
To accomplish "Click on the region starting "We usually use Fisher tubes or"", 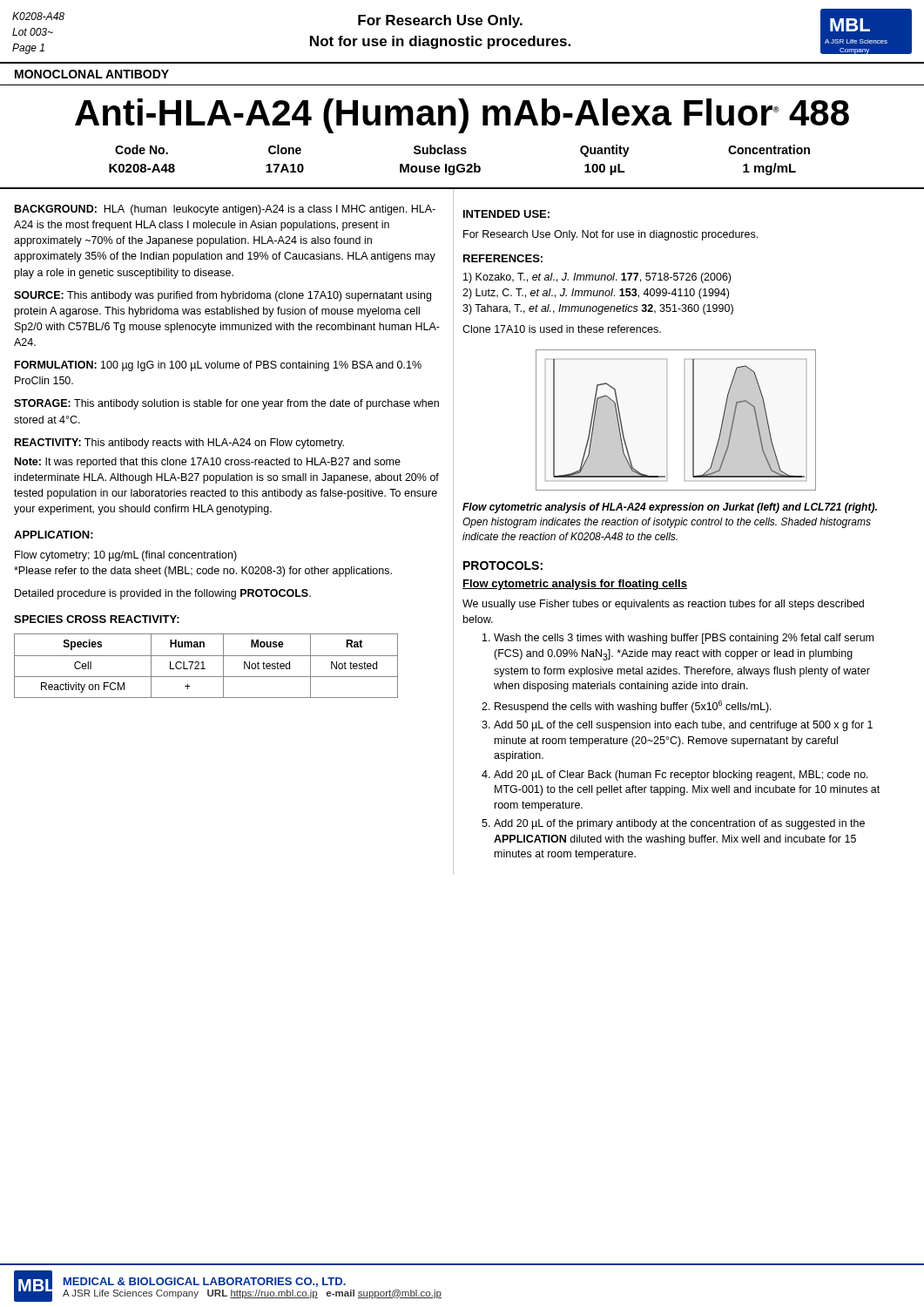I will [676, 612].
